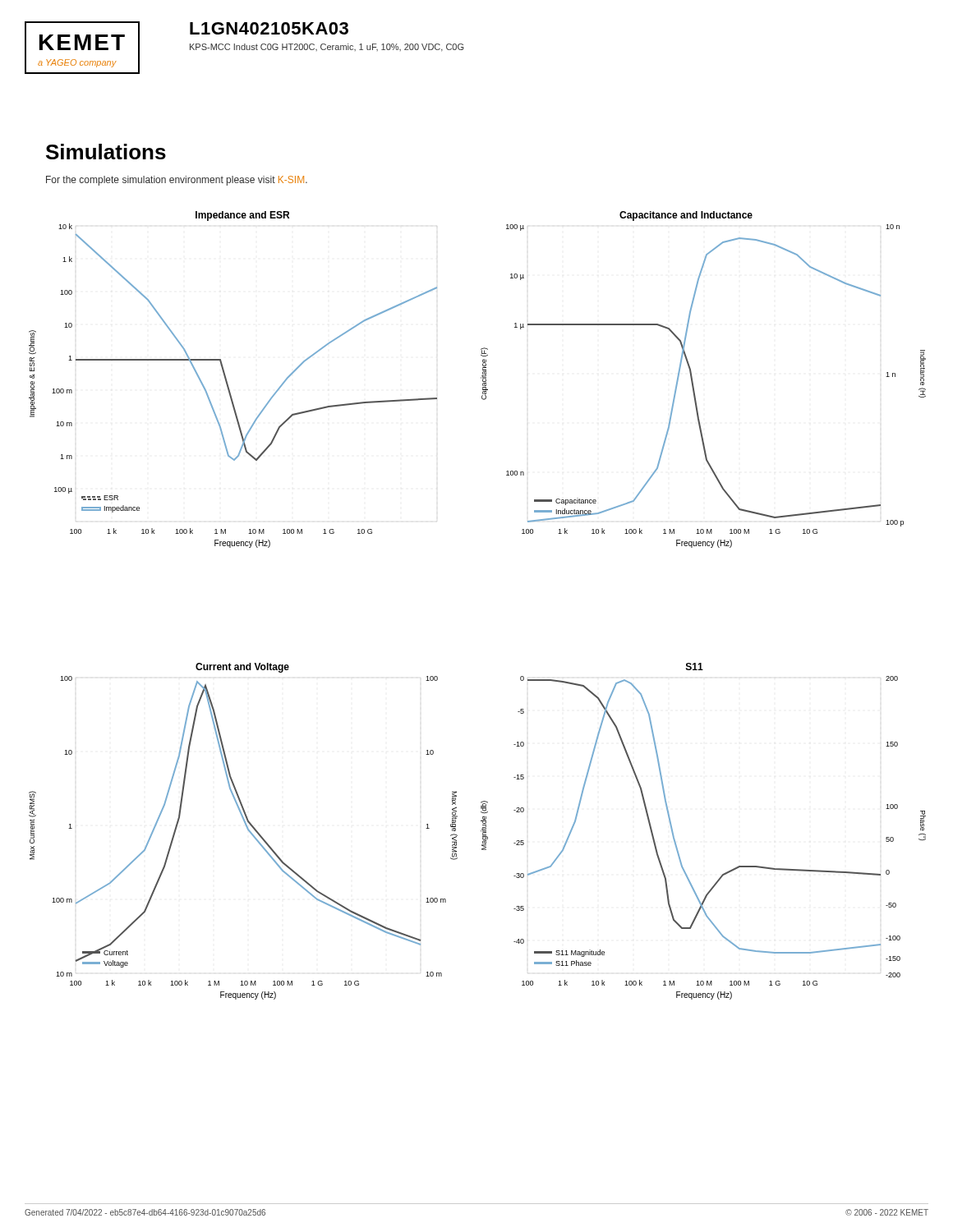Point to the region starting "KPS-MCC Indust C0G HT200C, Ceramic, 1 uF,"
This screenshot has width=953, height=1232.
pos(327,47)
